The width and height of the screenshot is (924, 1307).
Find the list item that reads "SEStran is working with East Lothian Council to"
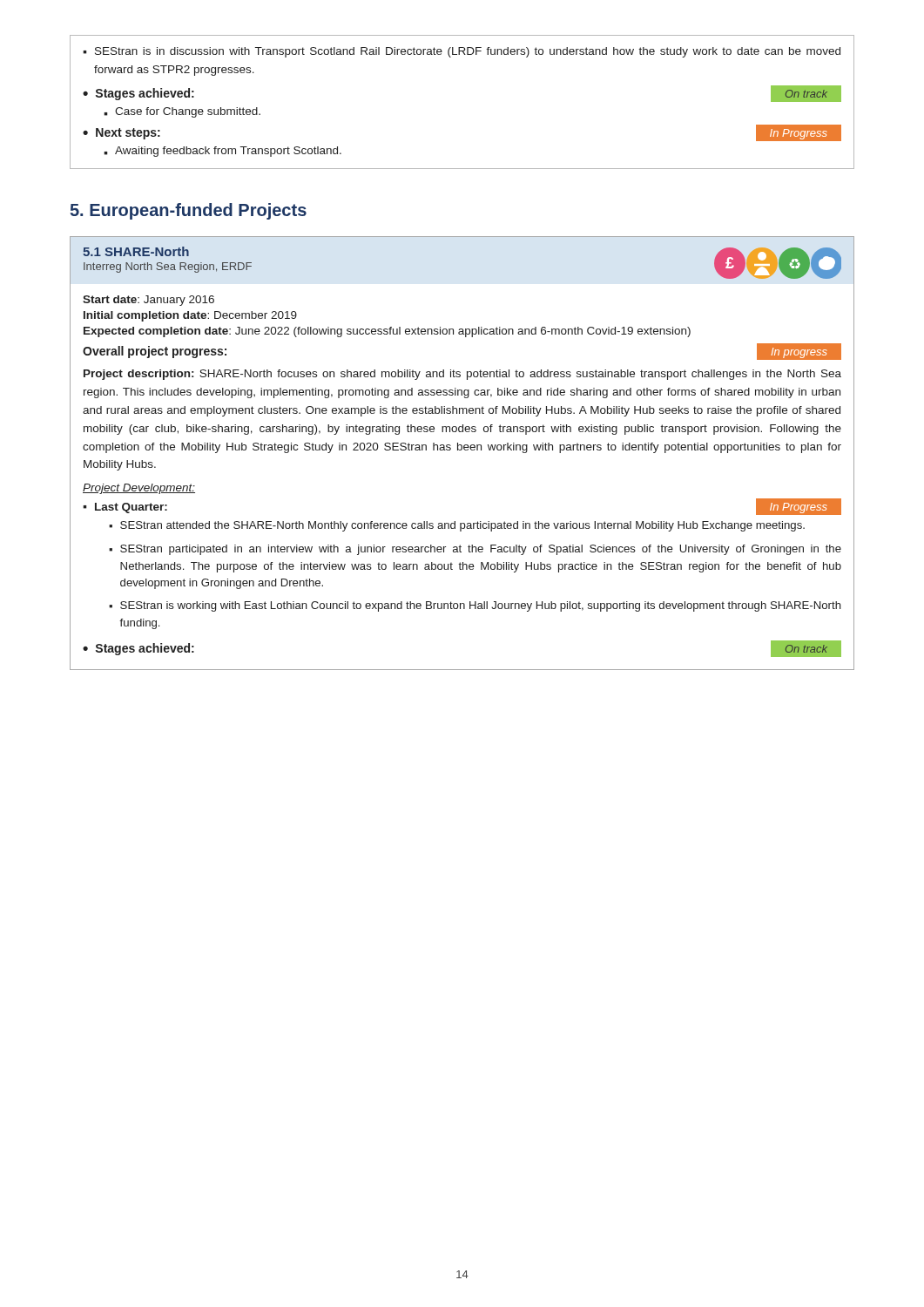pos(481,614)
